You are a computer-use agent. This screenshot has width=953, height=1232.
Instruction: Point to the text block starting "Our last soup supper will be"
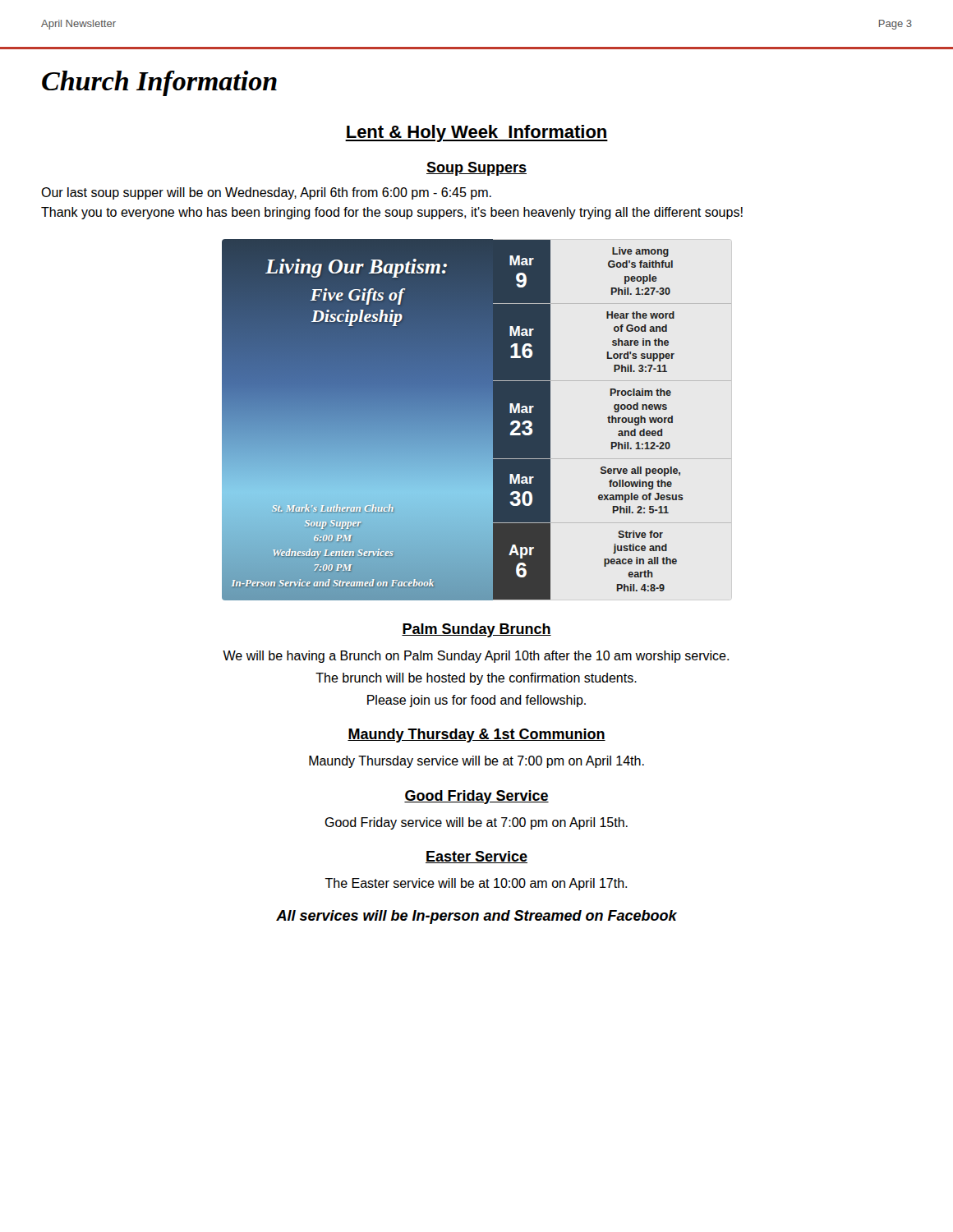(x=476, y=203)
